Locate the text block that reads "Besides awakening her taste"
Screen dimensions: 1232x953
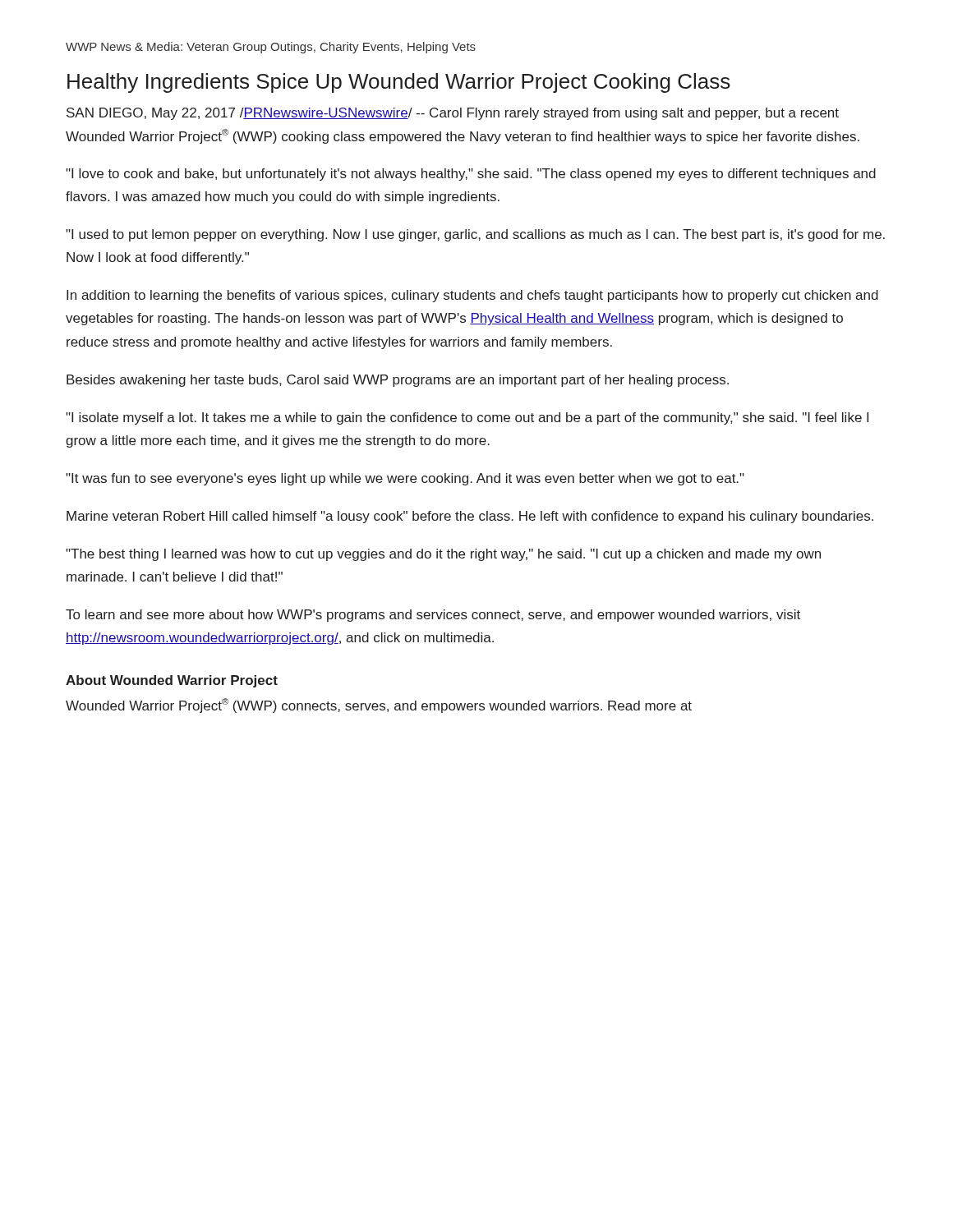click(398, 380)
